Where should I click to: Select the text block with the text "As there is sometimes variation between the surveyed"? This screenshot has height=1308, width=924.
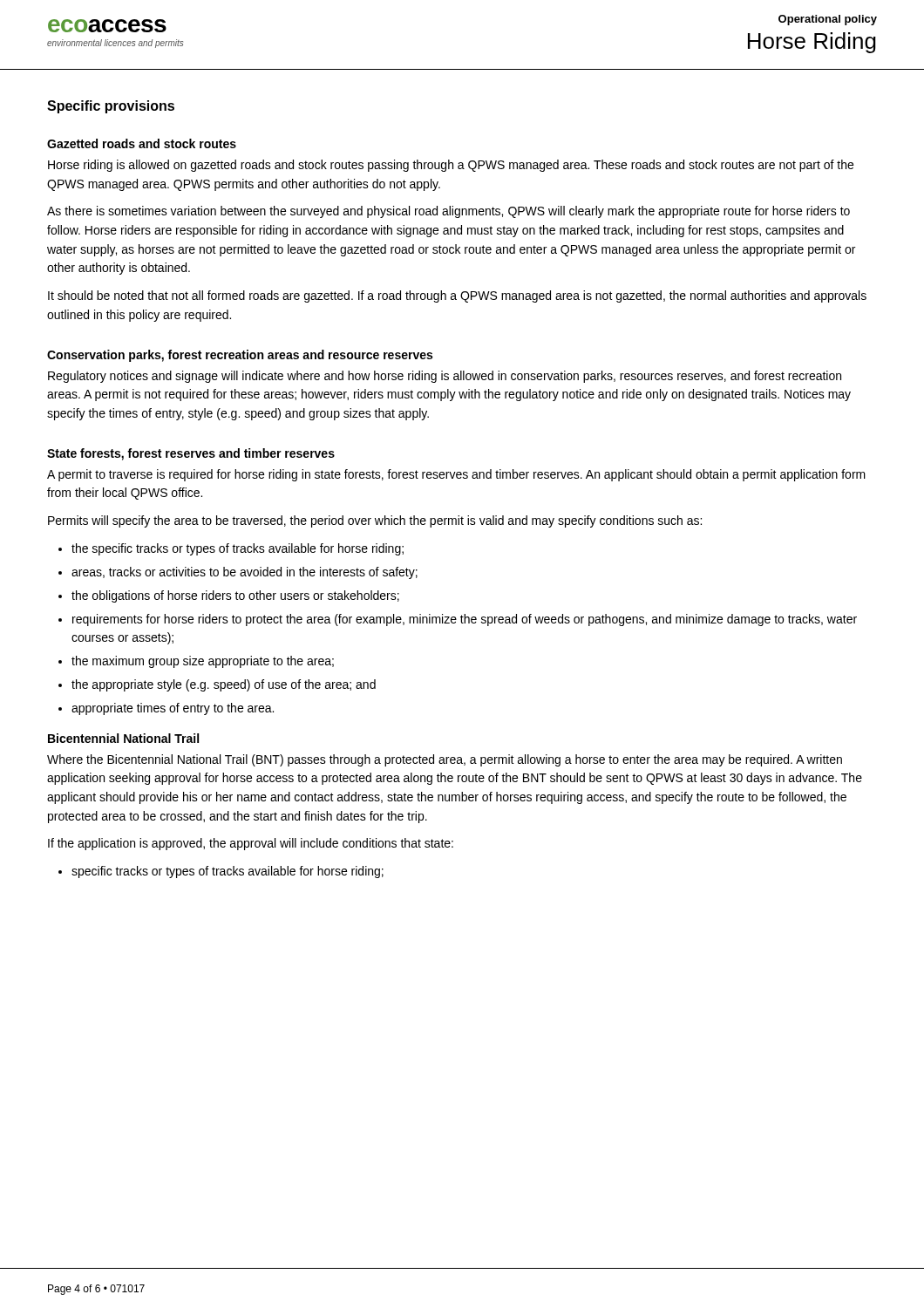462,240
